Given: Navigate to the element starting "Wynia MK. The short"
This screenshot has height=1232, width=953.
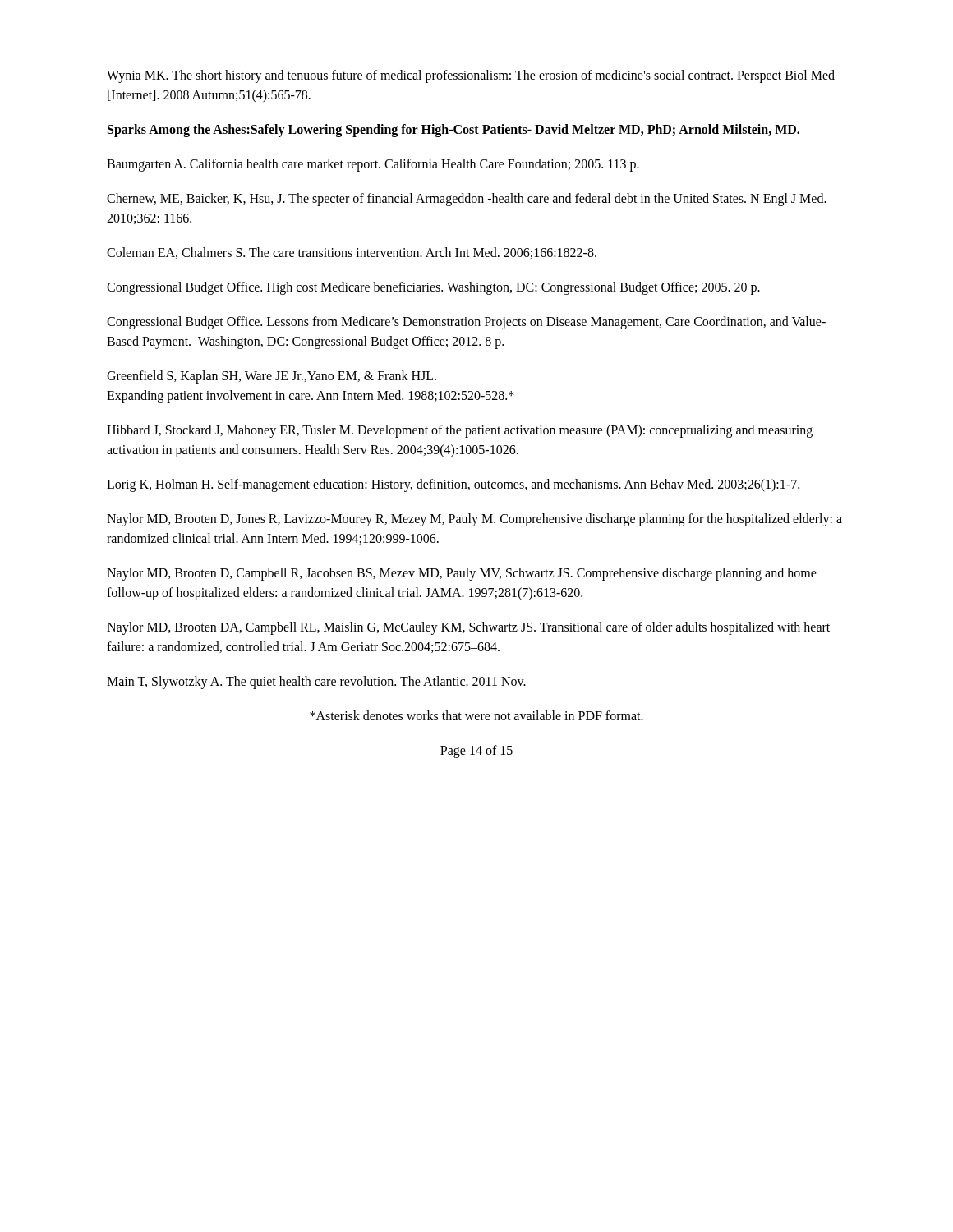Looking at the screenshot, I should tap(471, 85).
